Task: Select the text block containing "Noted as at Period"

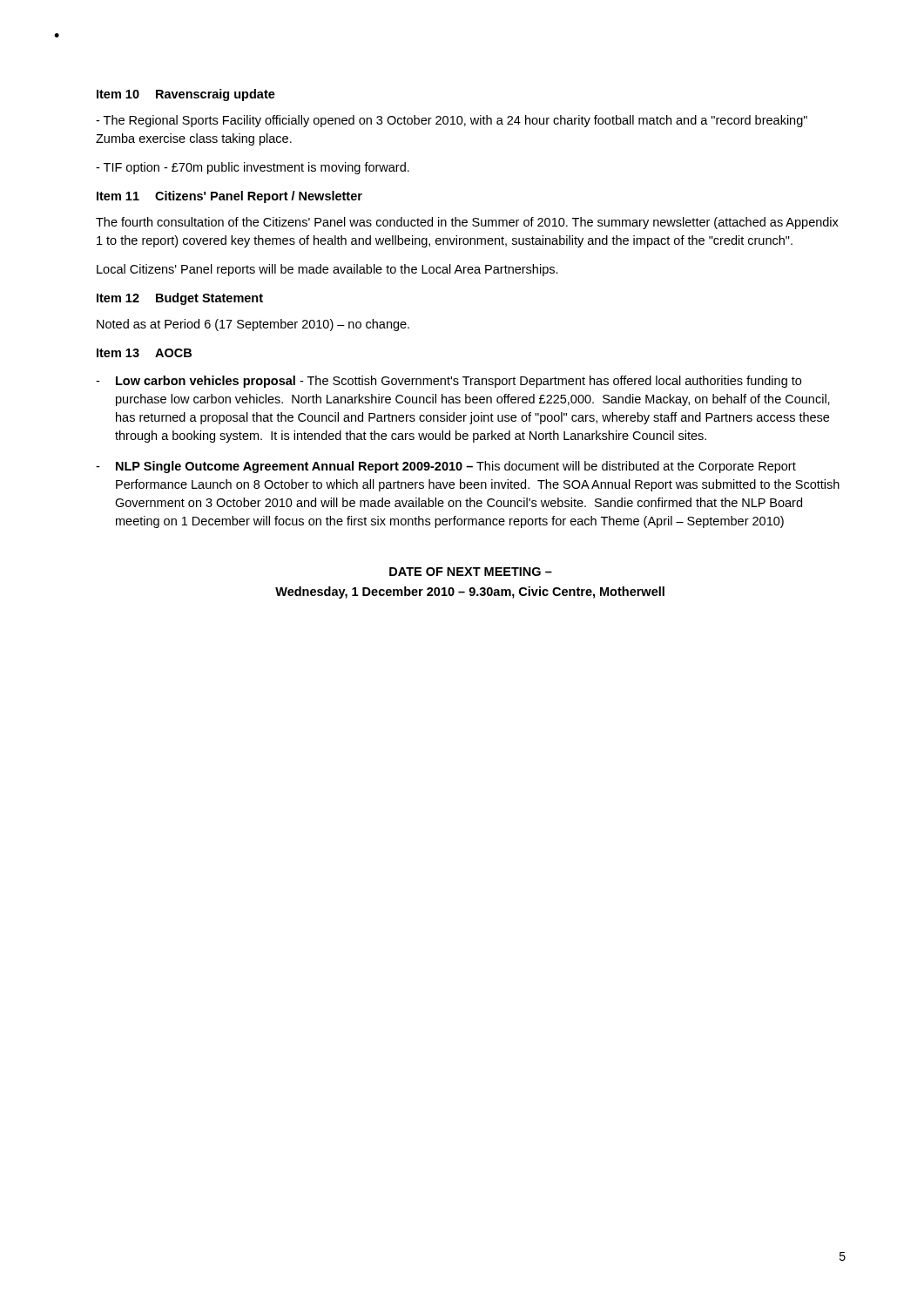Action: (x=253, y=324)
